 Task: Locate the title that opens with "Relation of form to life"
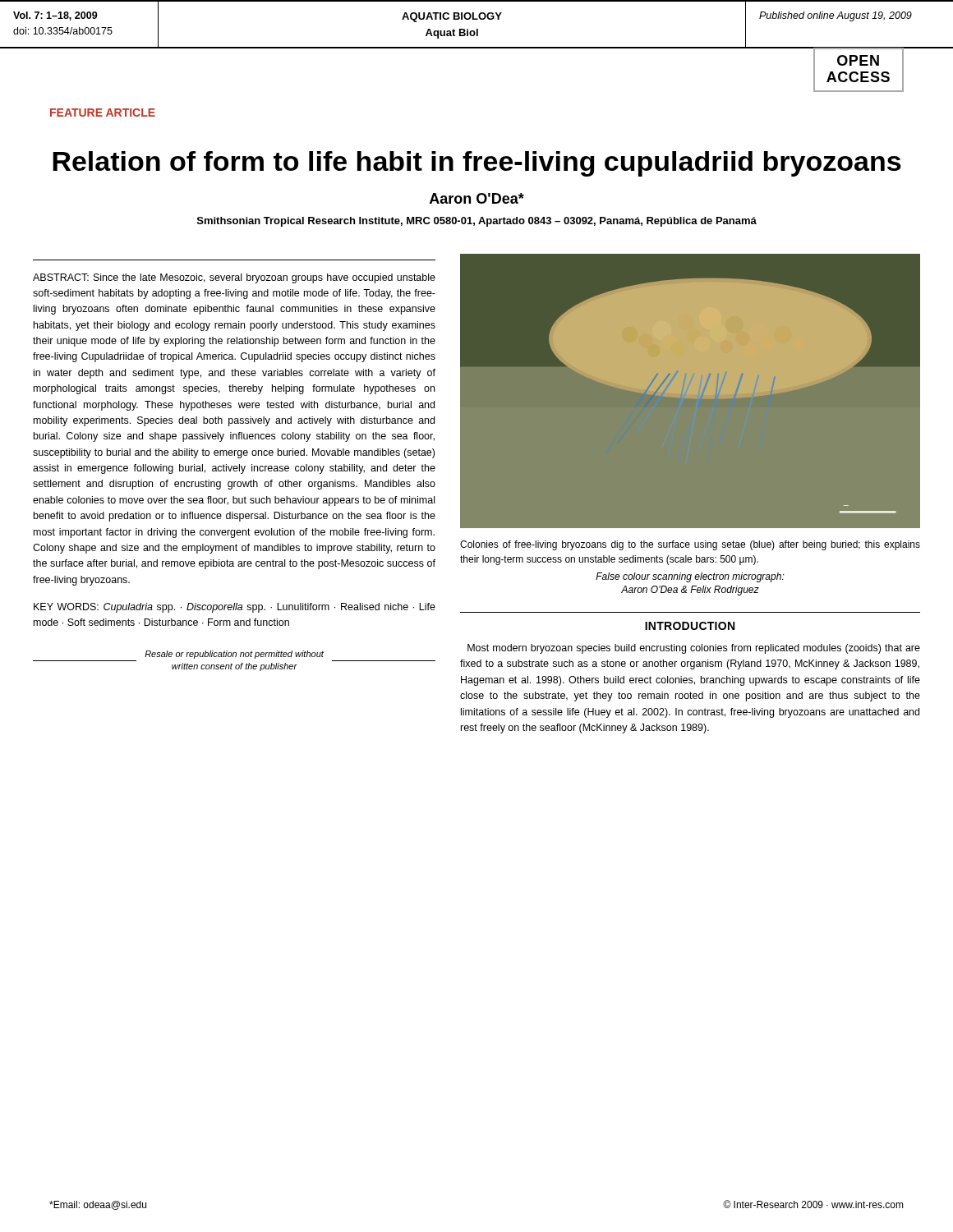coord(476,161)
